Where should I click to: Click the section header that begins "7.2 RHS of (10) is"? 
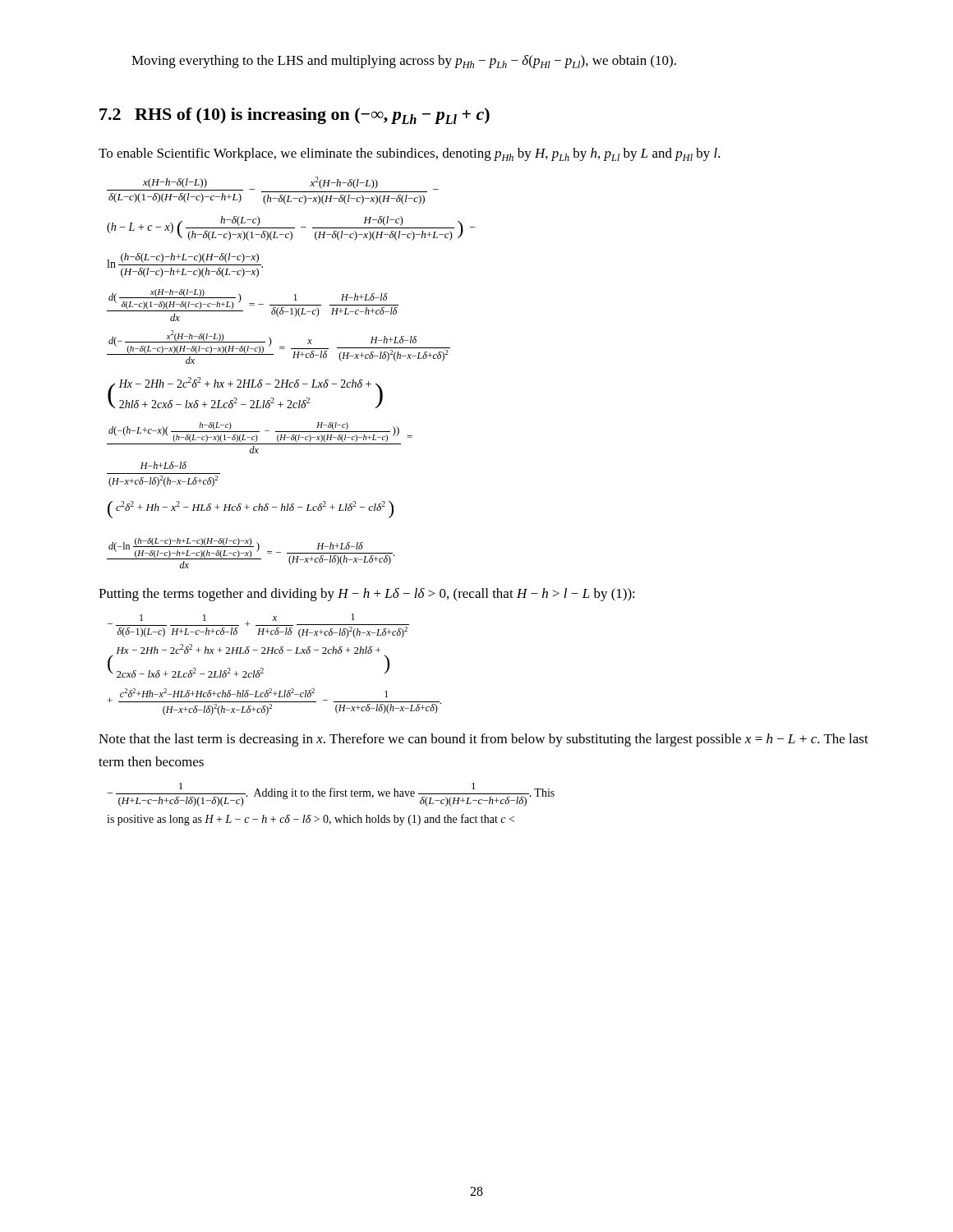(294, 115)
